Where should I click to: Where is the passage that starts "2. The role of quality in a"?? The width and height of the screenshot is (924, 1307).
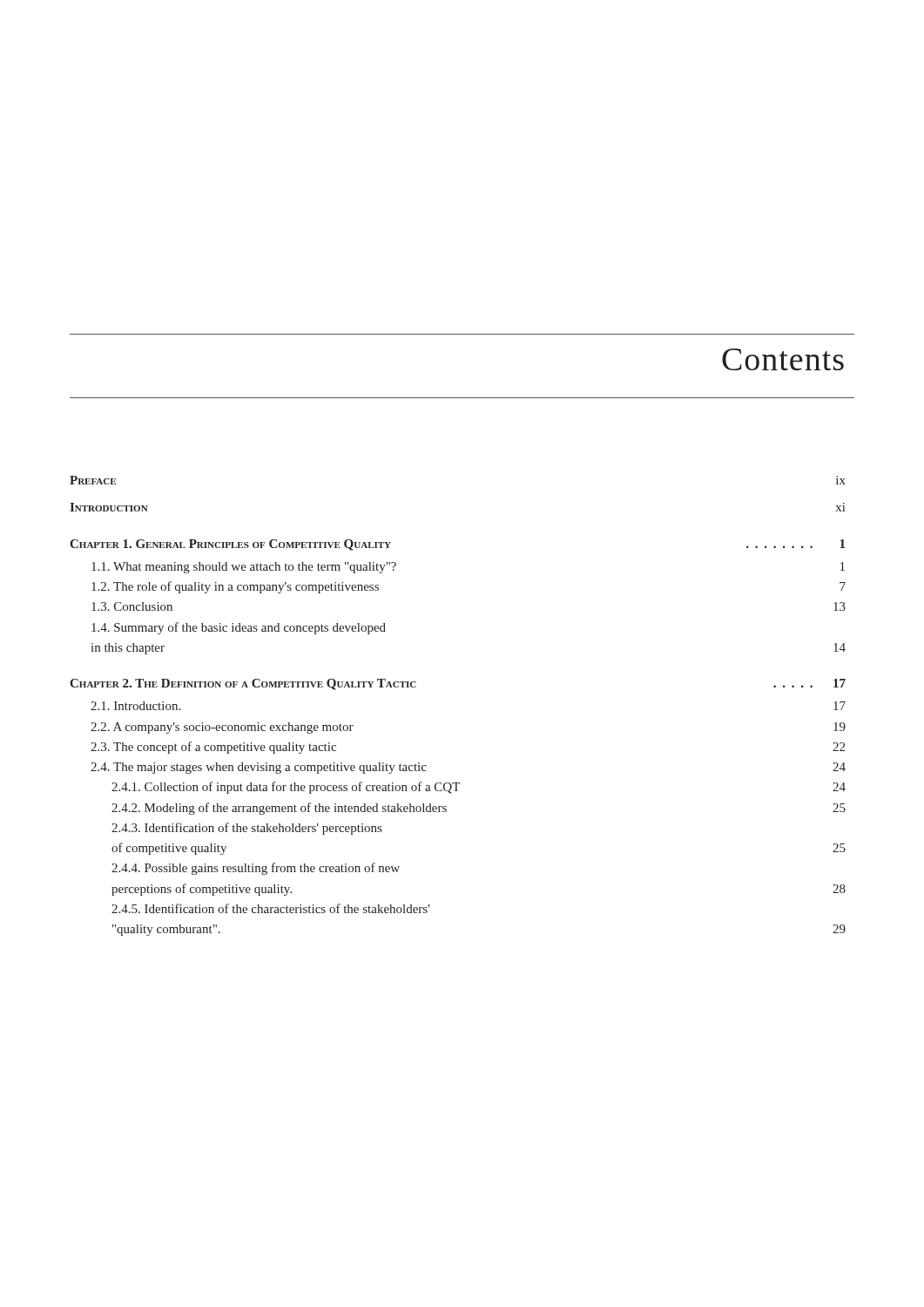pyautogui.click(x=231, y=587)
